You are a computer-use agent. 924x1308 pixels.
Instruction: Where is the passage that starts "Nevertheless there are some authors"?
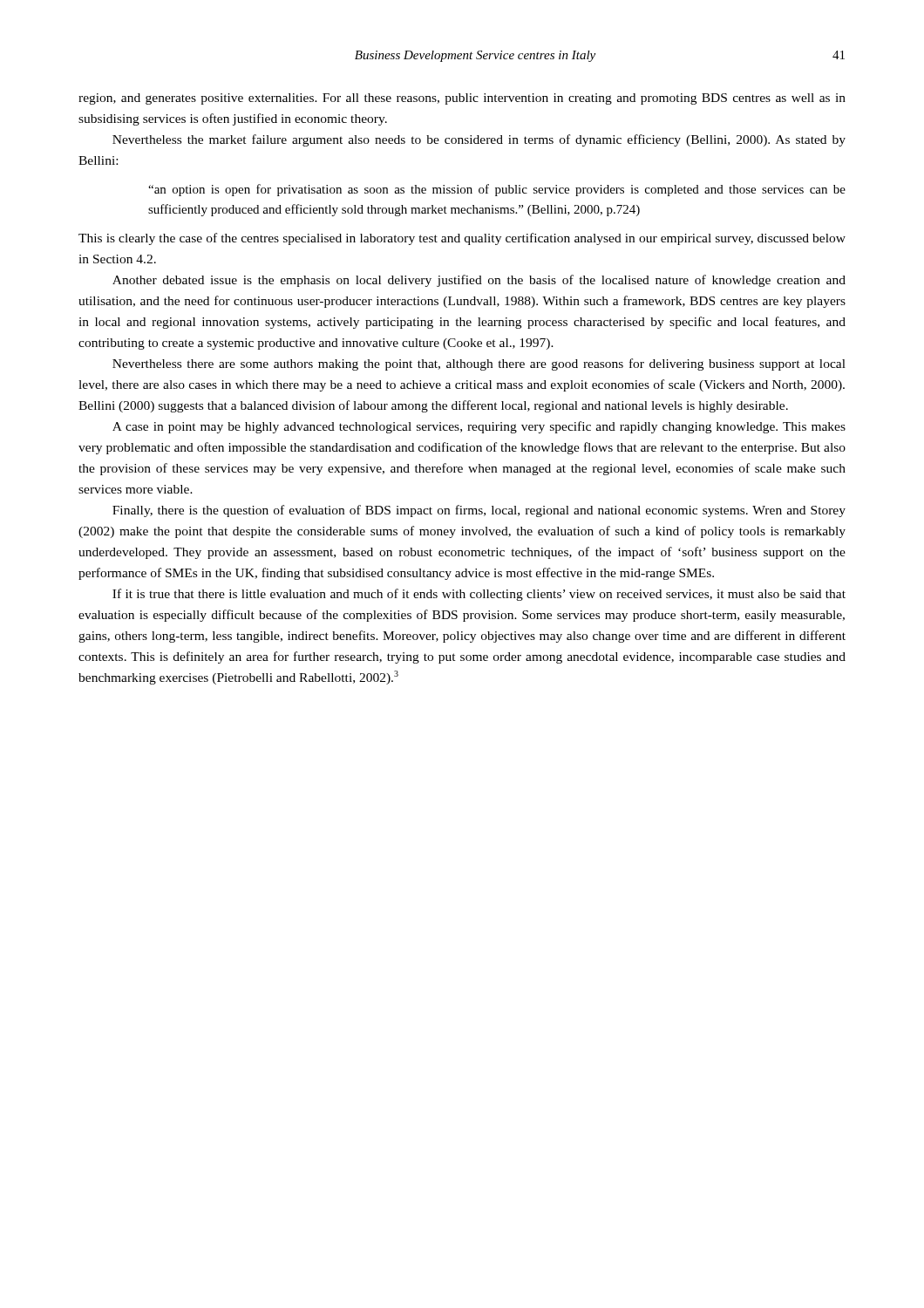coord(462,385)
